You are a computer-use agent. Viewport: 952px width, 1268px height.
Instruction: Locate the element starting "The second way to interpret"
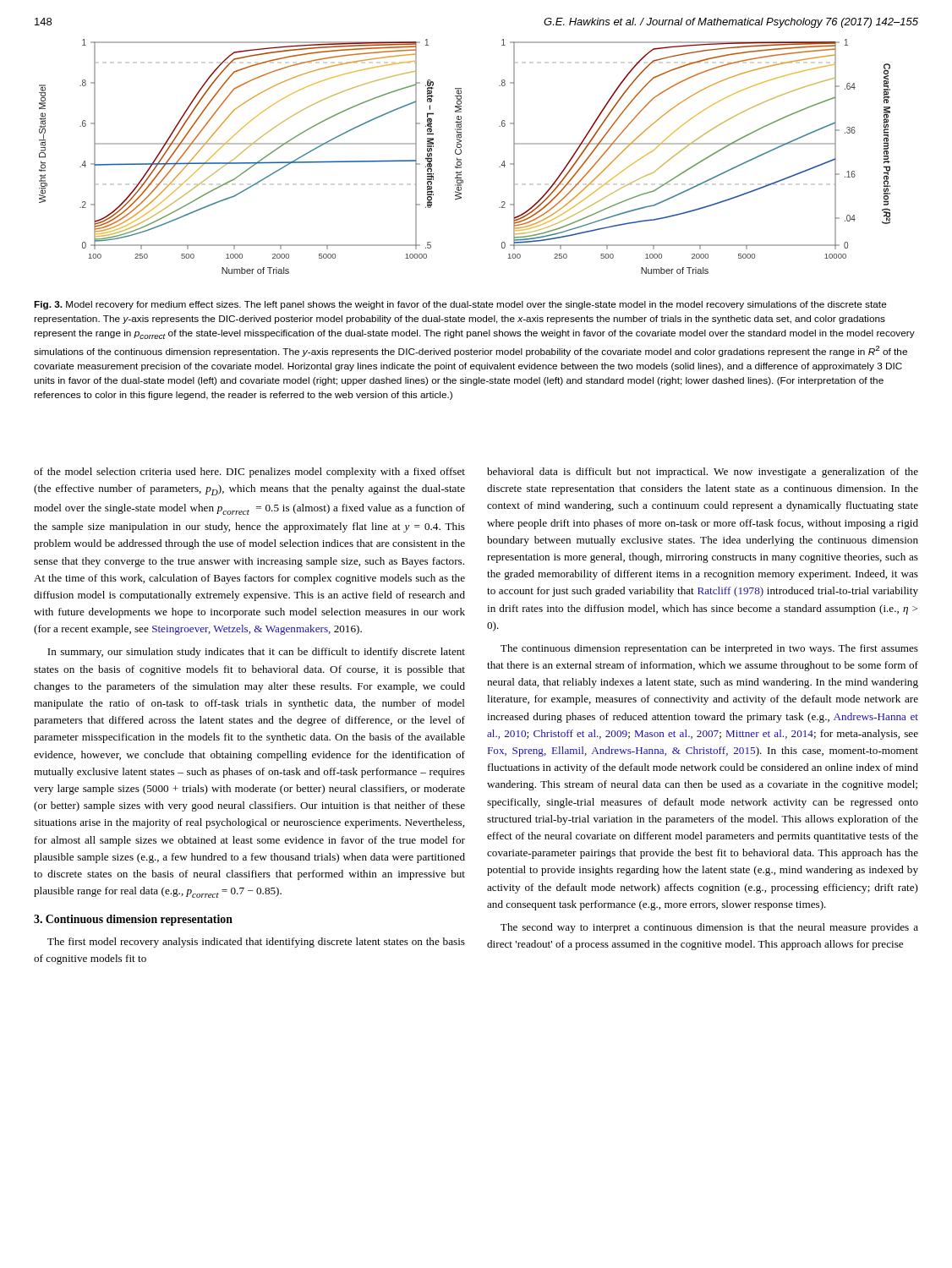click(703, 935)
